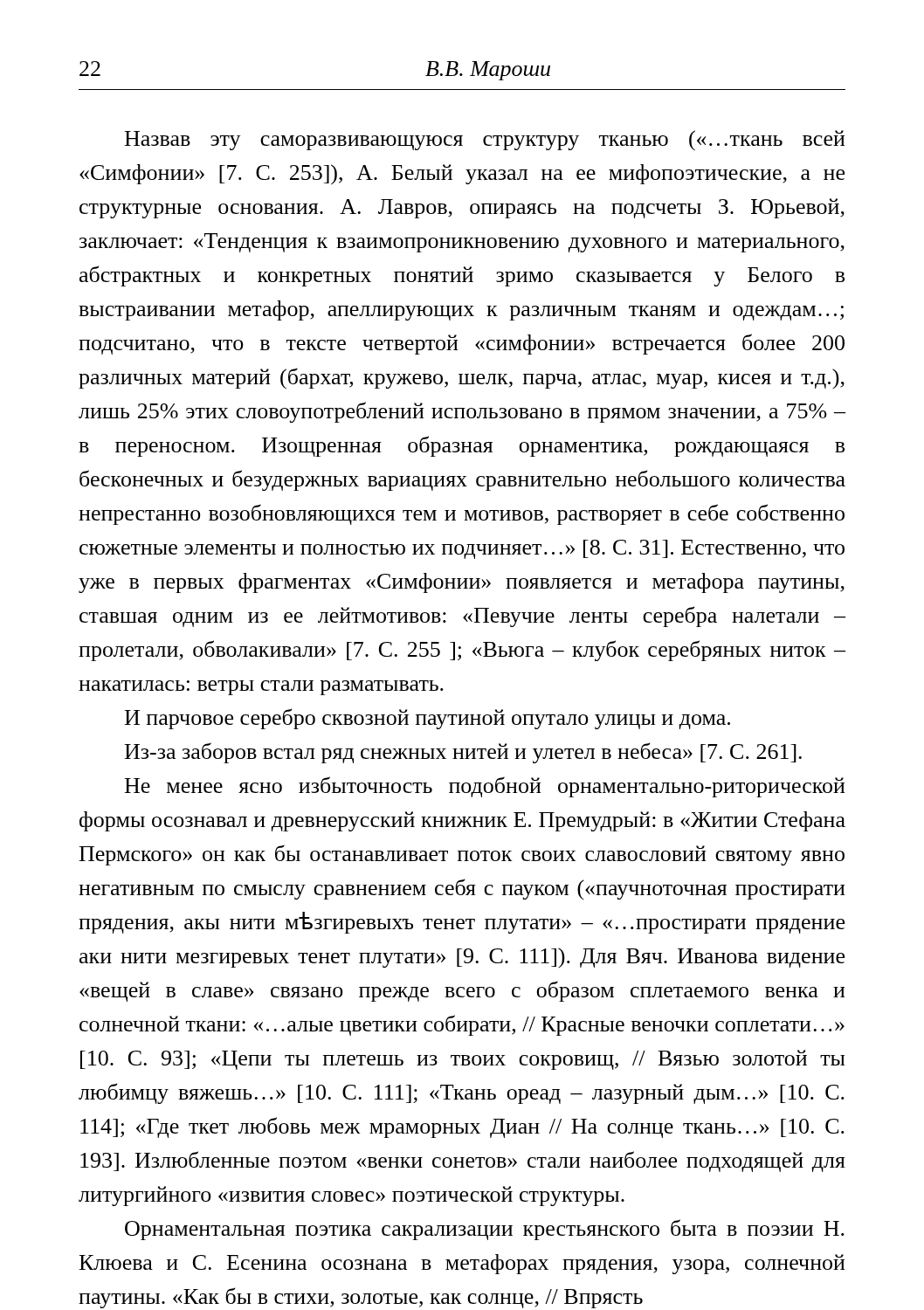Select the text block containing "Назвав эту саморазвивающуюся структуру тканью («…ткань всей «Симфонии»"
This screenshot has height=1310, width=924.
[x=462, y=716]
